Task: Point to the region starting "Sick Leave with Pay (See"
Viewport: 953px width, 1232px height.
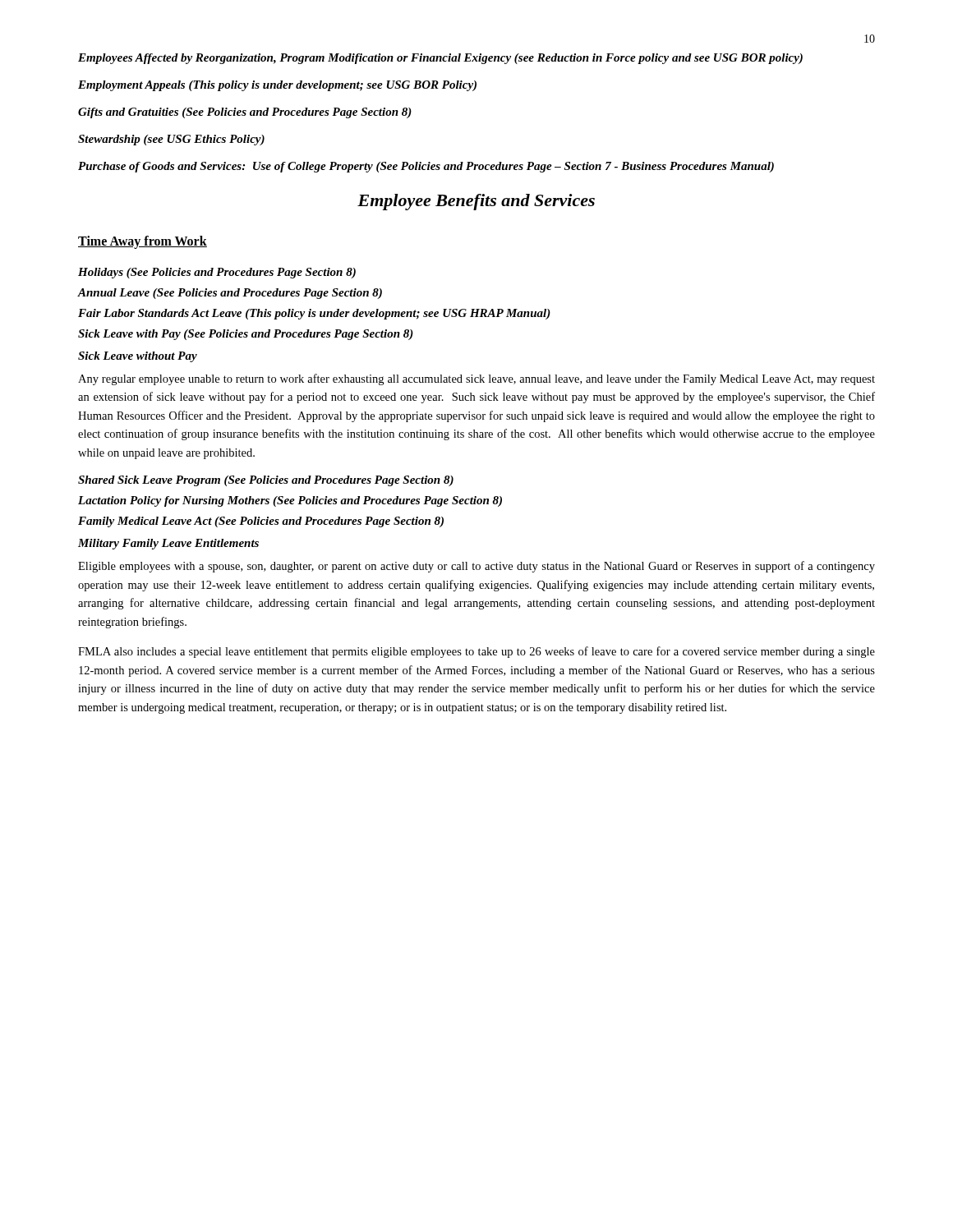Action: tap(246, 335)
